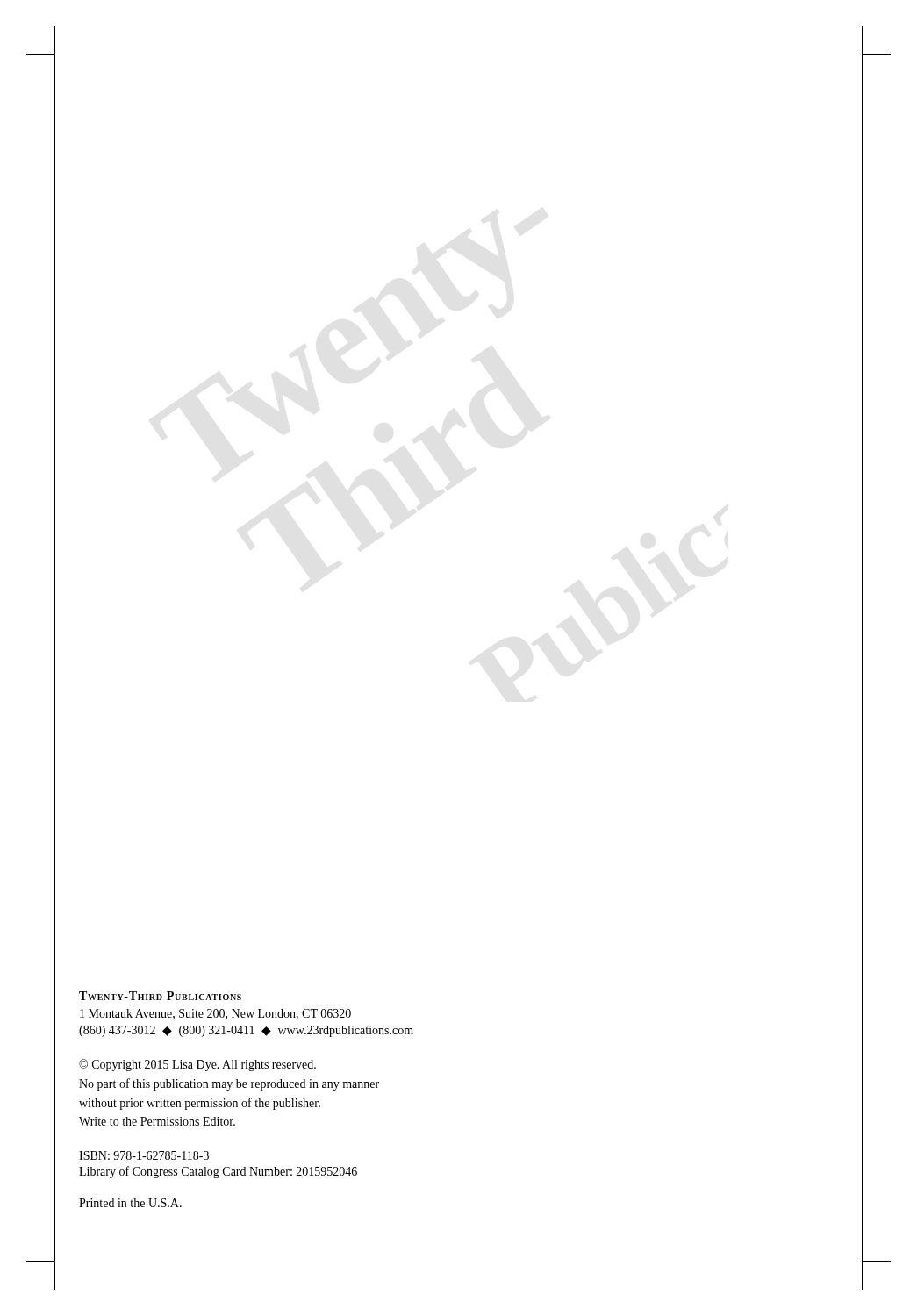Click the illustration
917x1316 pixels.
click(421, 395)
